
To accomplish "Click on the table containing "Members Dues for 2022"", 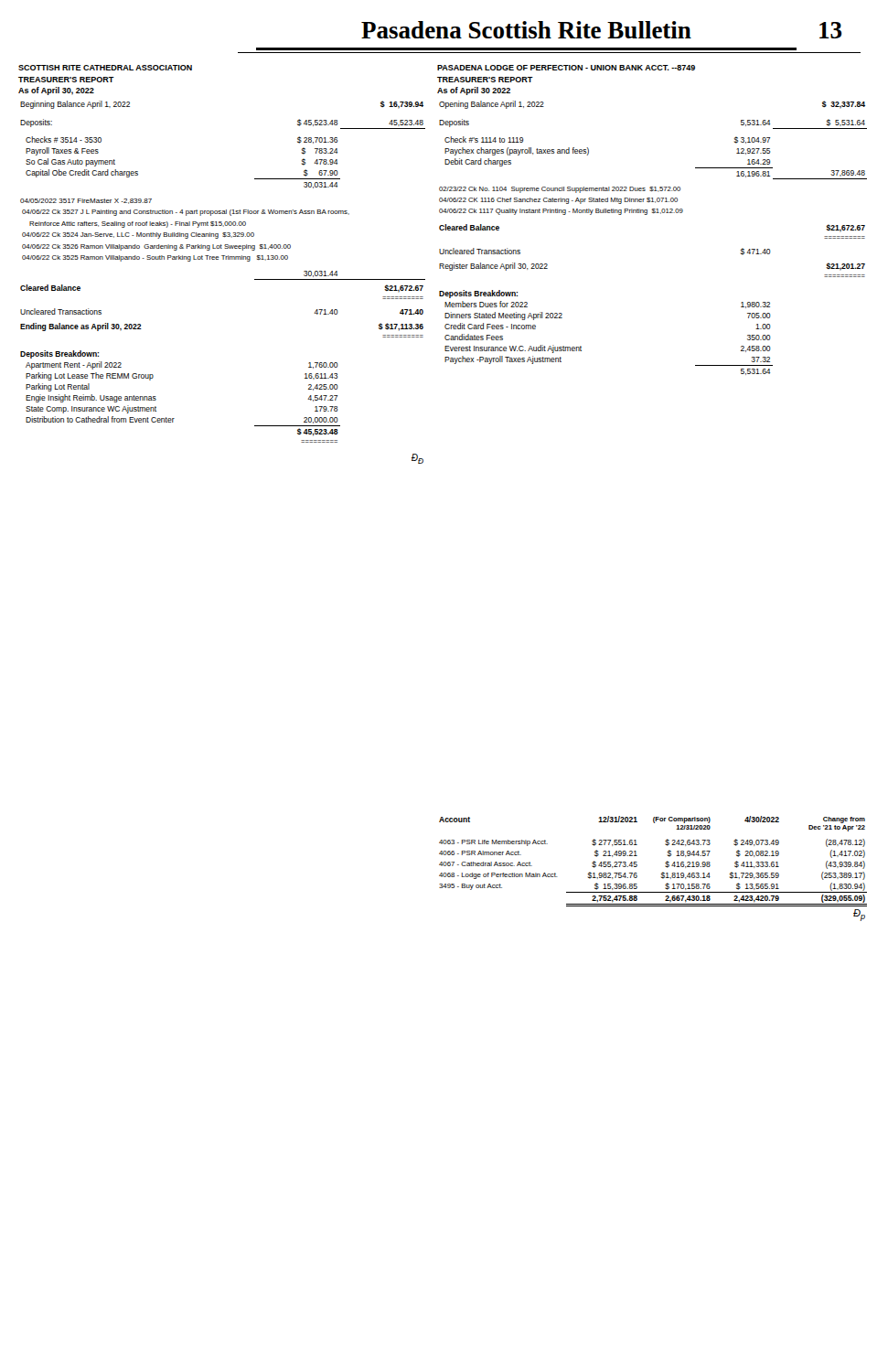I will point(652,238).
